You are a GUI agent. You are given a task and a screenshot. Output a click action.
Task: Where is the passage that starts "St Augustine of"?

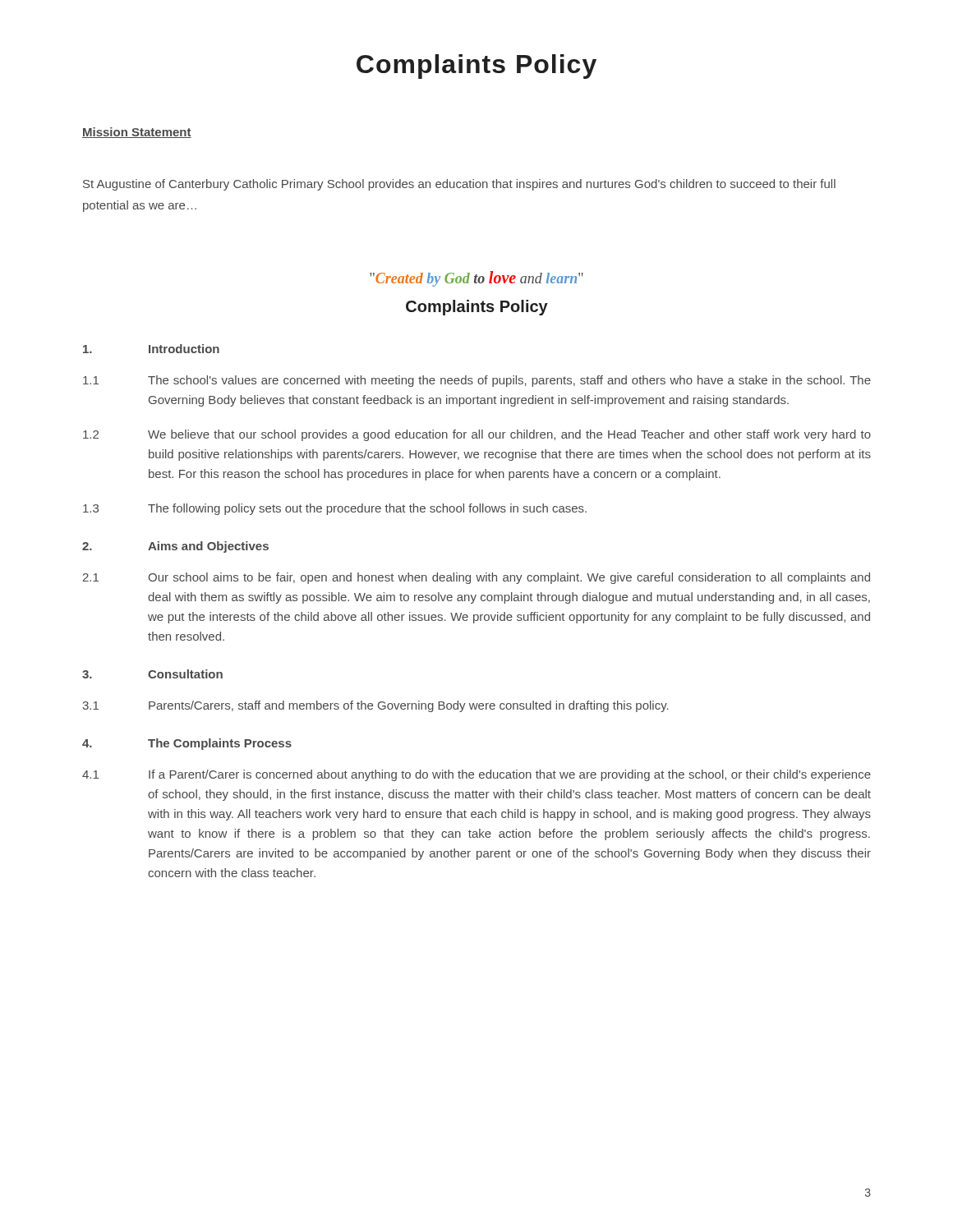click(x=459, y=194)
